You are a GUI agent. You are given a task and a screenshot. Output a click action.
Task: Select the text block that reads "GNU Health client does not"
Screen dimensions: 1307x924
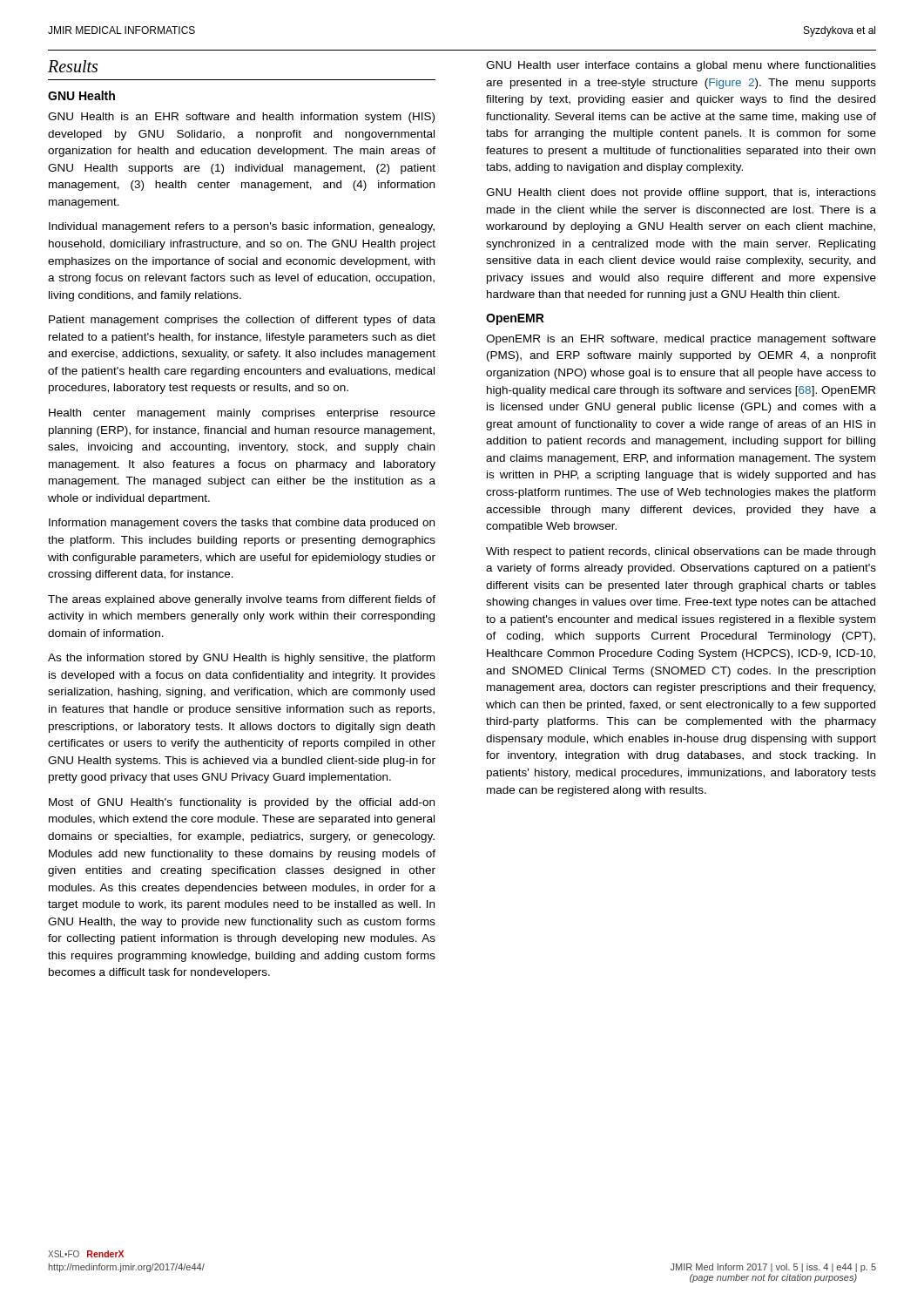[681, 243]
